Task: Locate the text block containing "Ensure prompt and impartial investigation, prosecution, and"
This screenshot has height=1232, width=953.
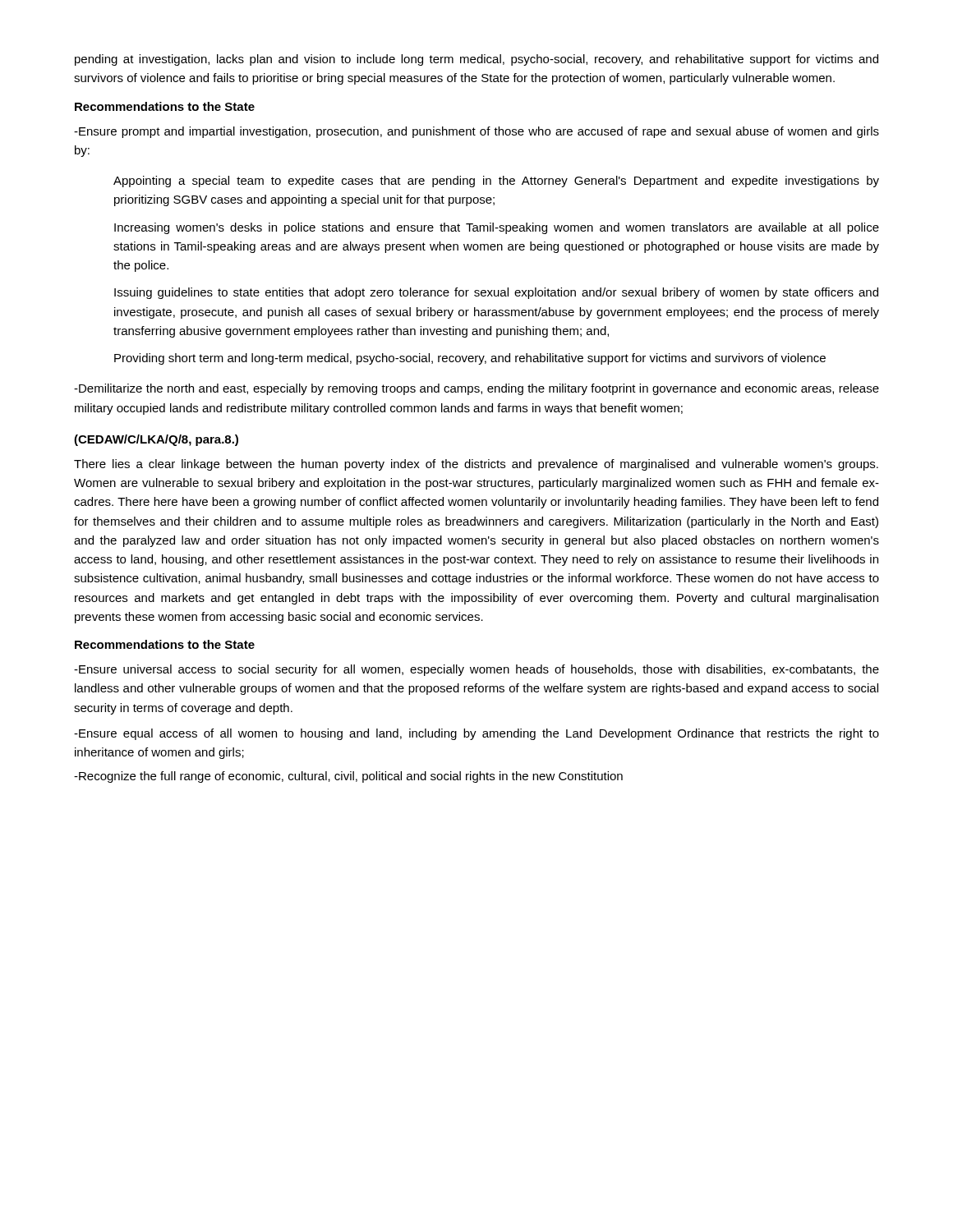Action: pos(476,140)
